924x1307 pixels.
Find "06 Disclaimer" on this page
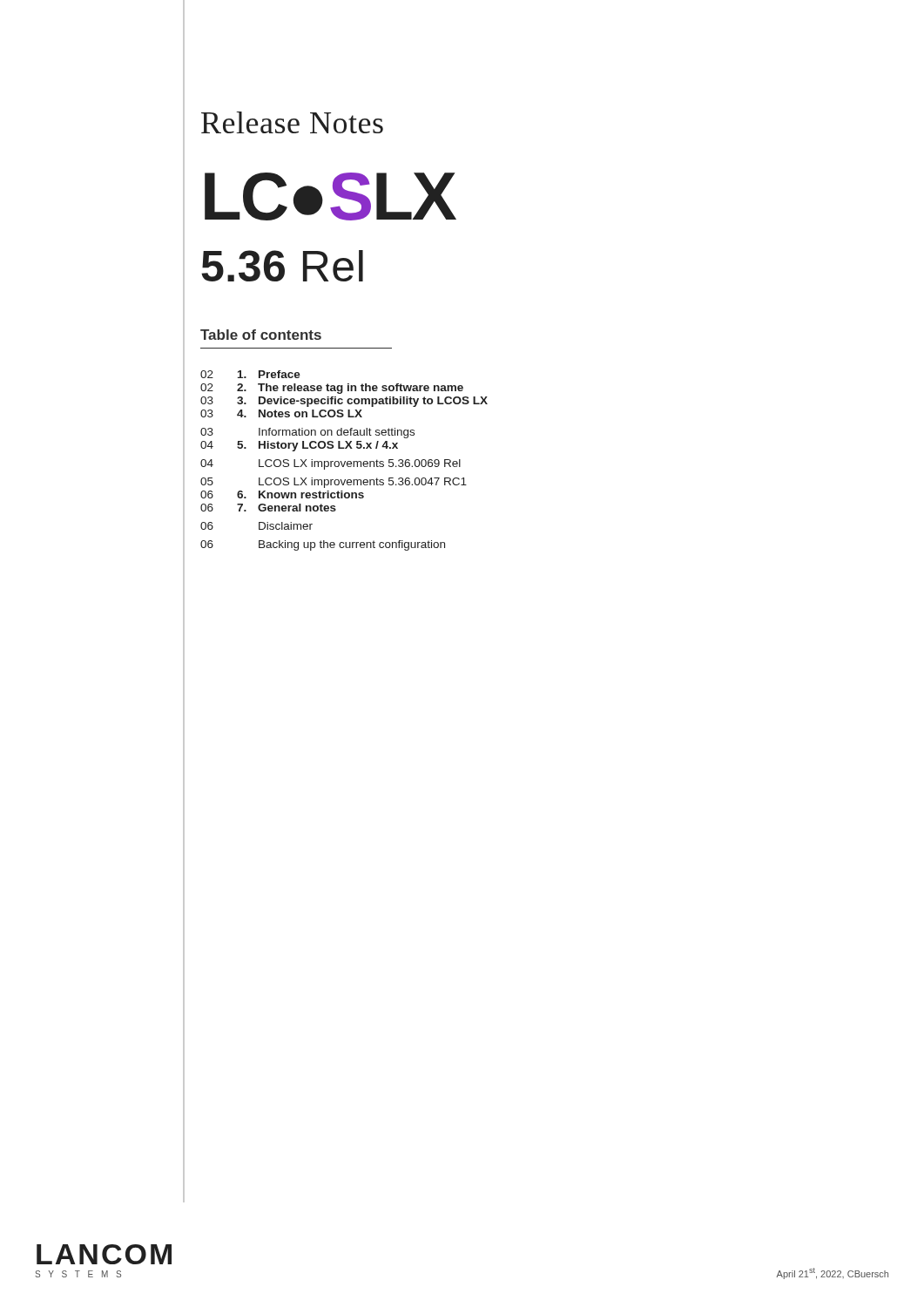[x=256, y=526]
